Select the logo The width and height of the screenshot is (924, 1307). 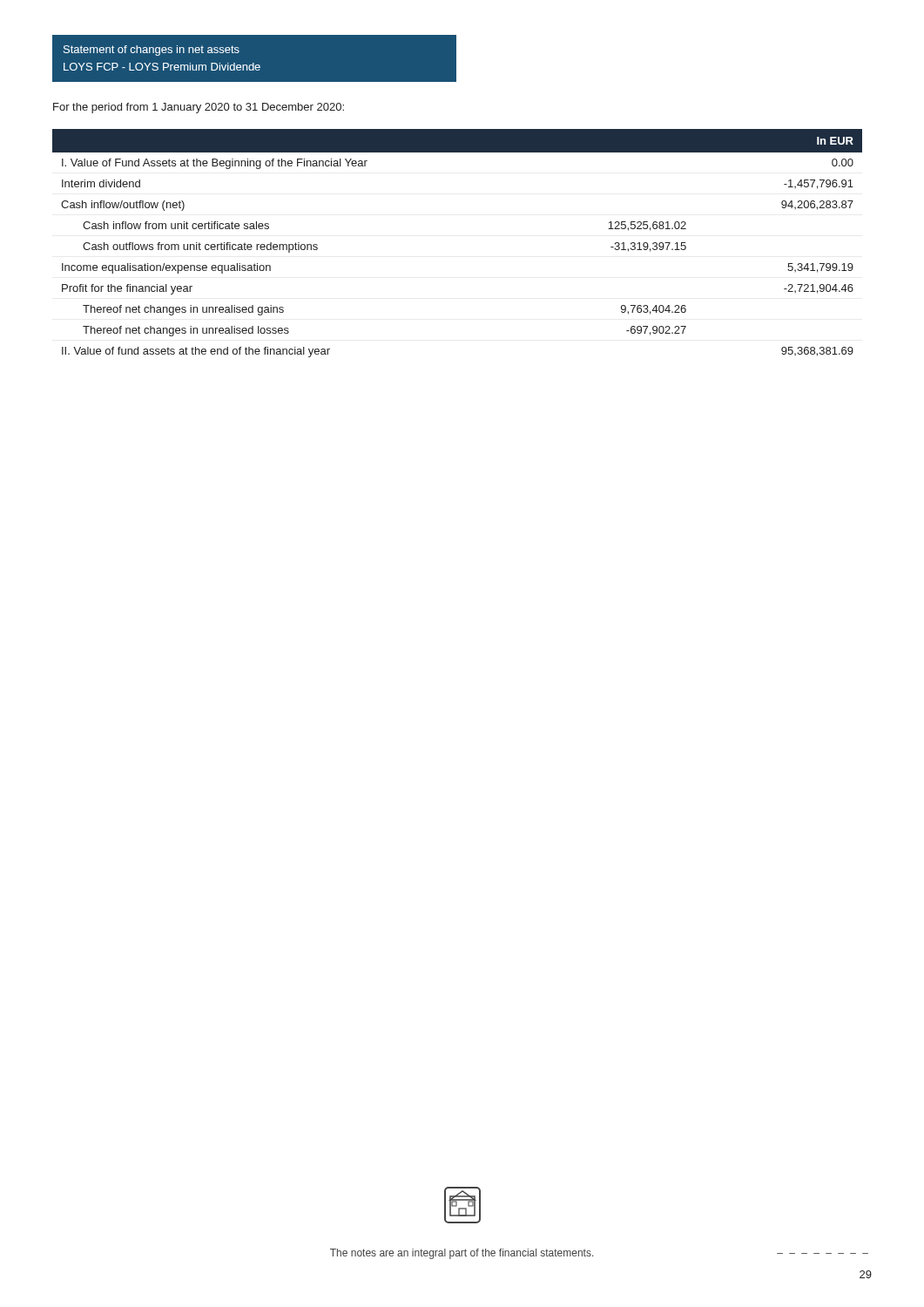[462, 1206]
